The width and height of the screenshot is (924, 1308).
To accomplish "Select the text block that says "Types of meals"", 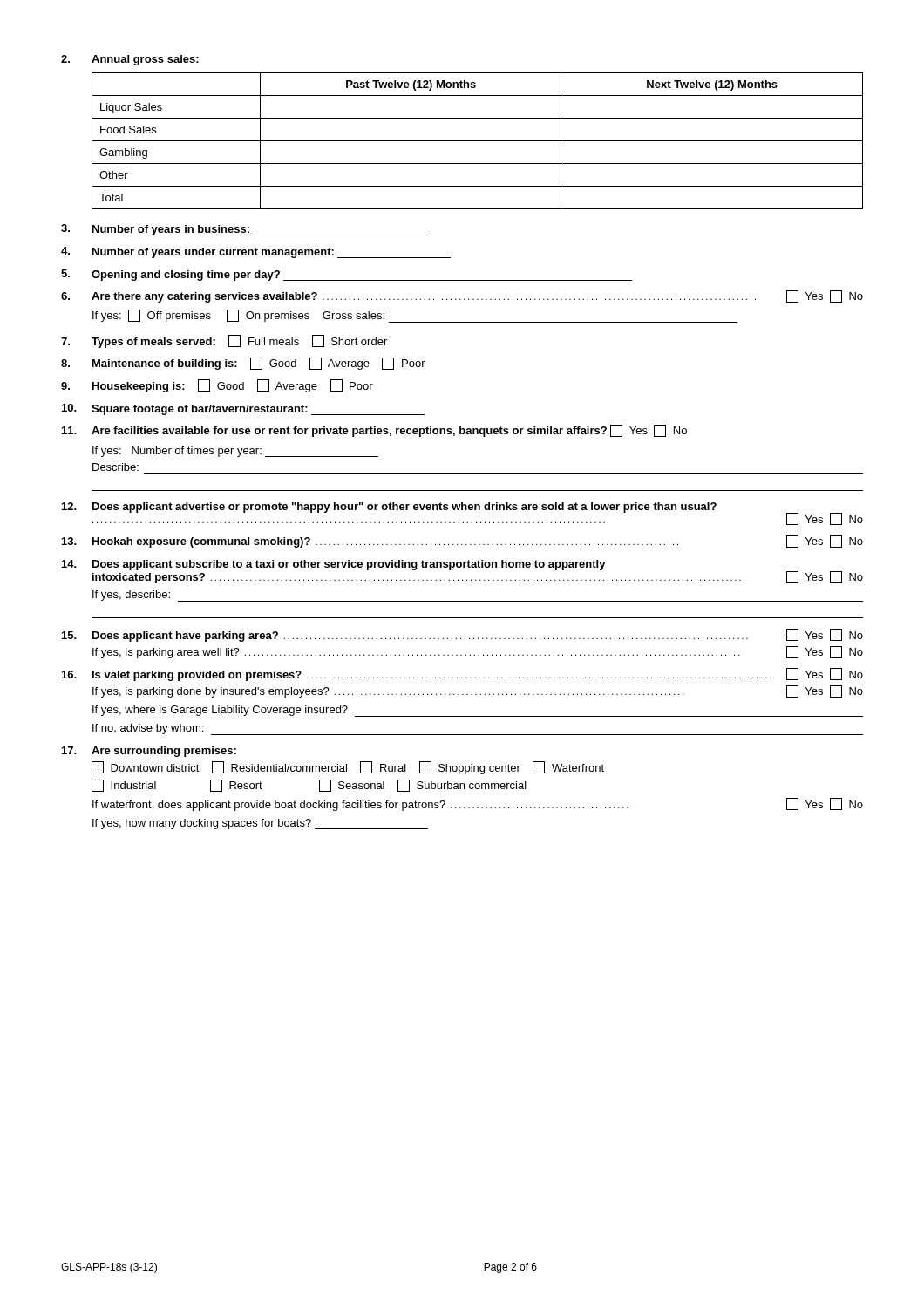I will click(234, 347).
